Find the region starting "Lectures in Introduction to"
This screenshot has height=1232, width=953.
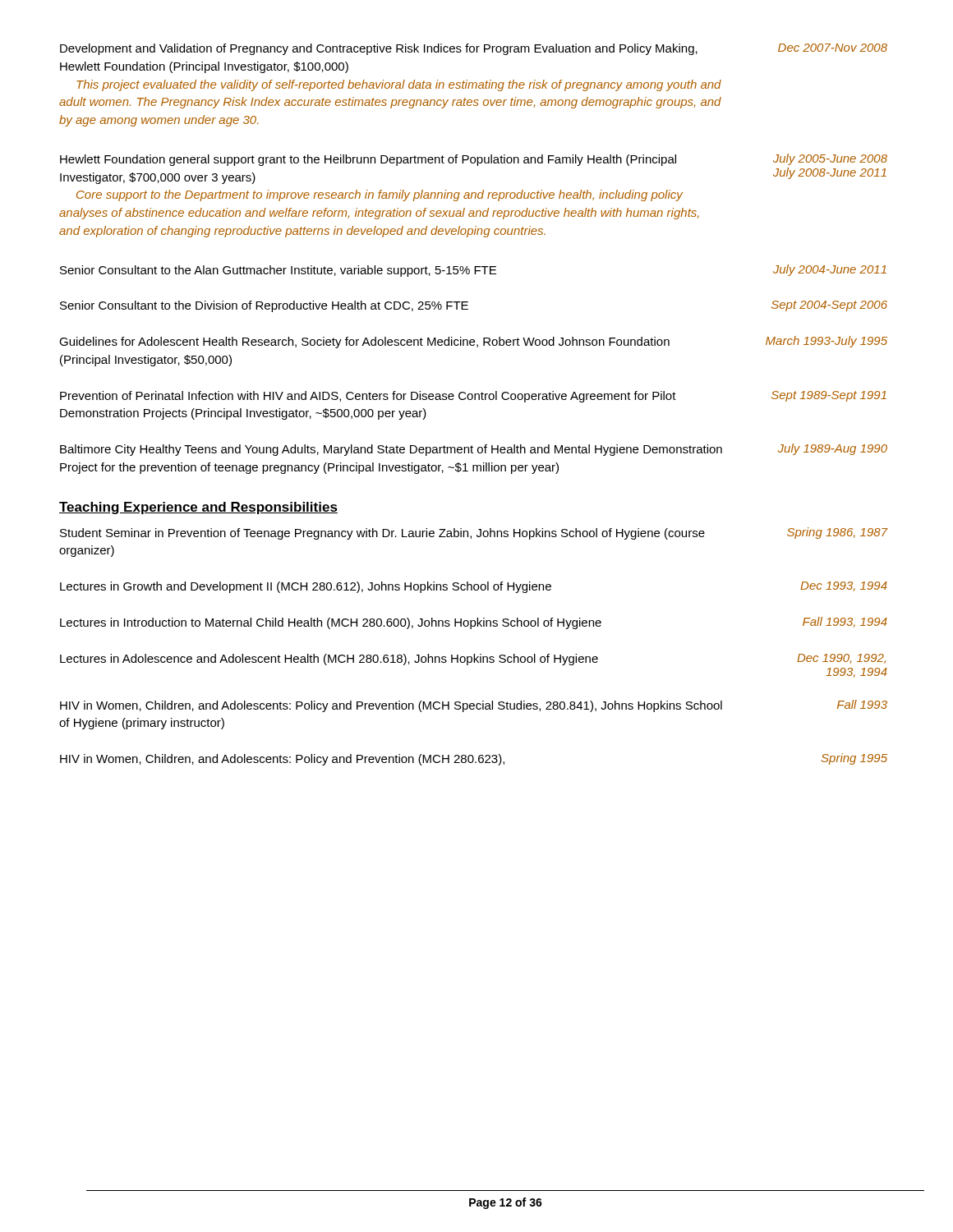[x=473, y=622]
